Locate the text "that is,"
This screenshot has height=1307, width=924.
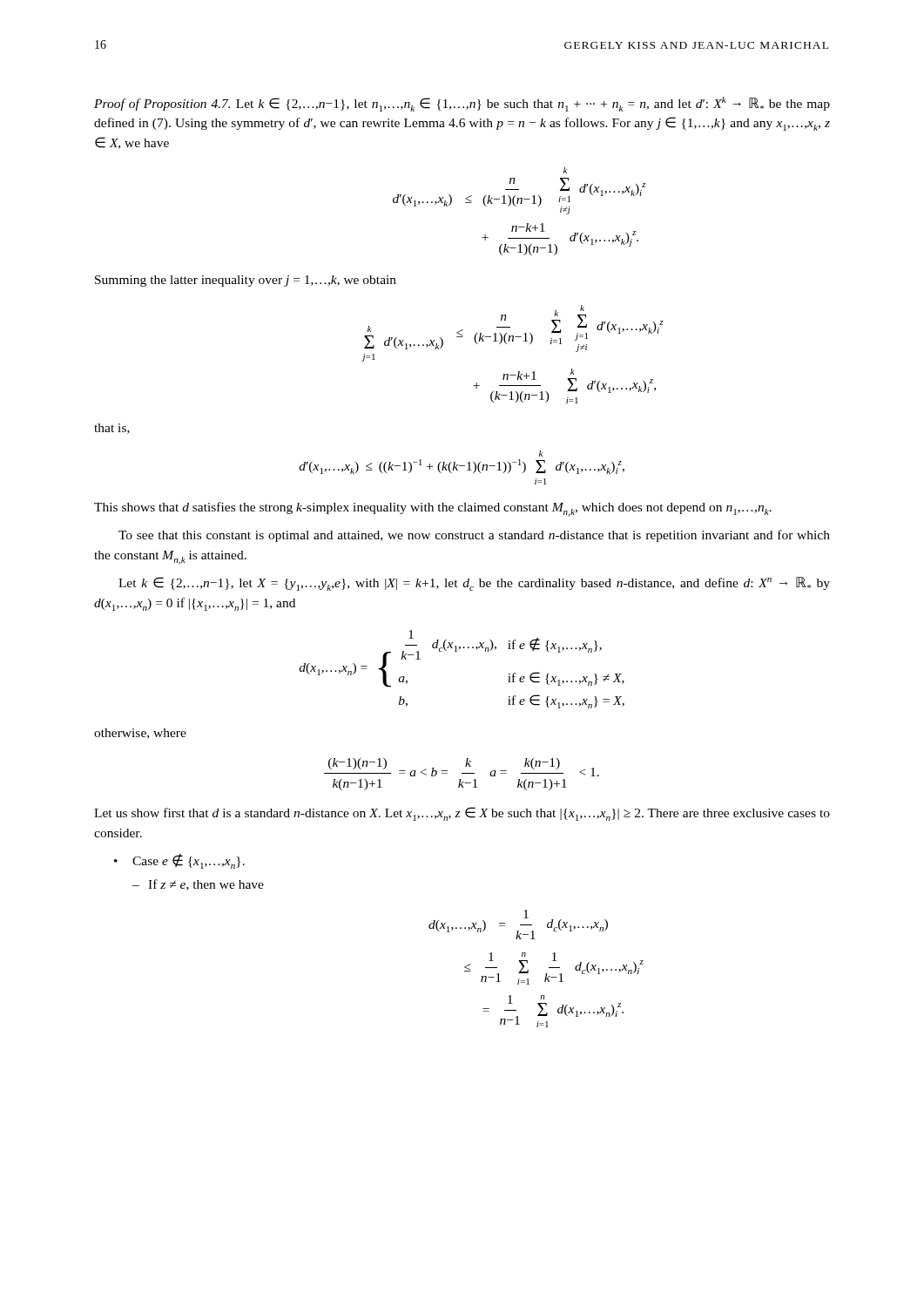[112, 427]
